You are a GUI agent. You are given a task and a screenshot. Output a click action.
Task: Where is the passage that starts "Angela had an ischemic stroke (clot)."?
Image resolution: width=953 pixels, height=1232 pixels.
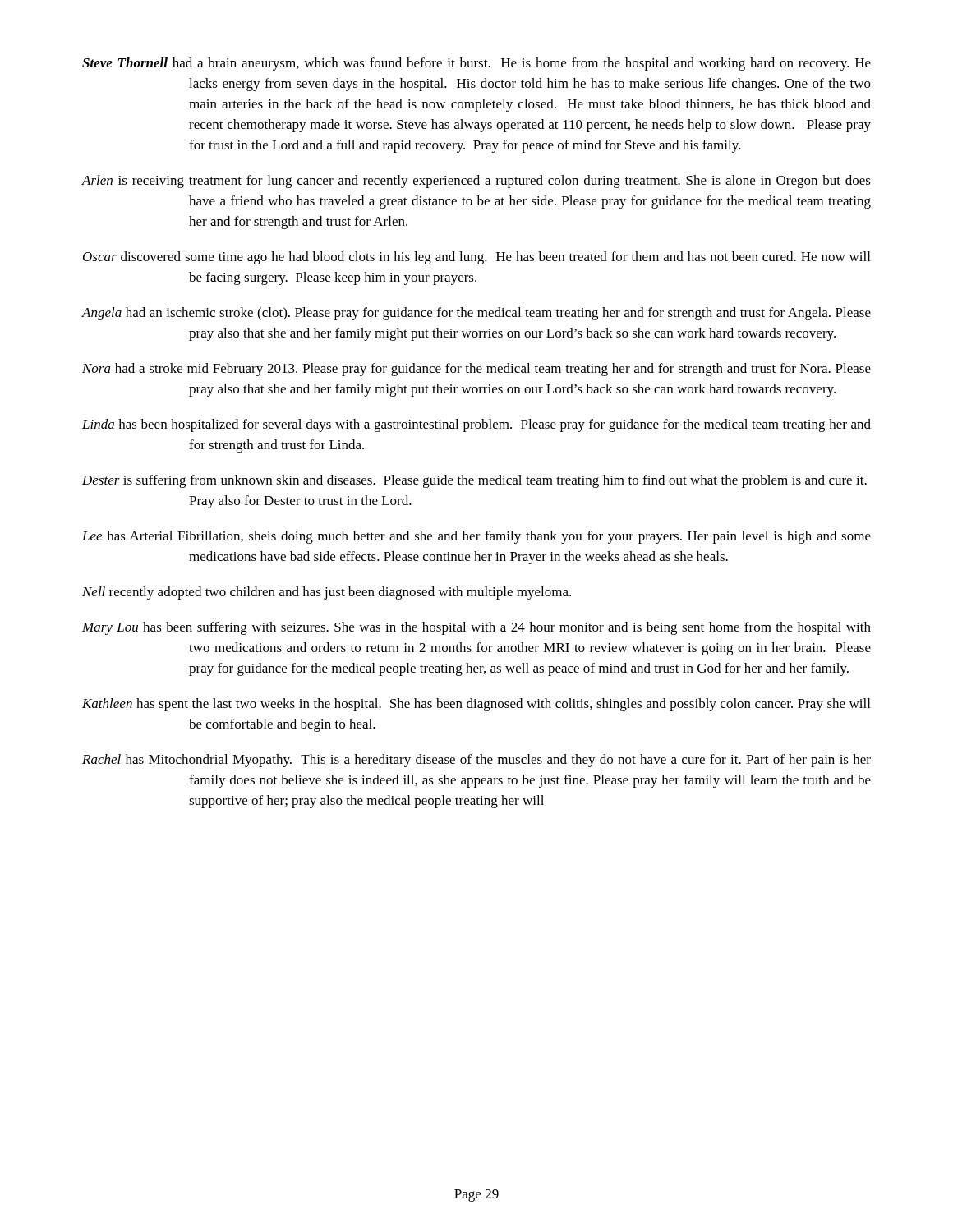476,323
